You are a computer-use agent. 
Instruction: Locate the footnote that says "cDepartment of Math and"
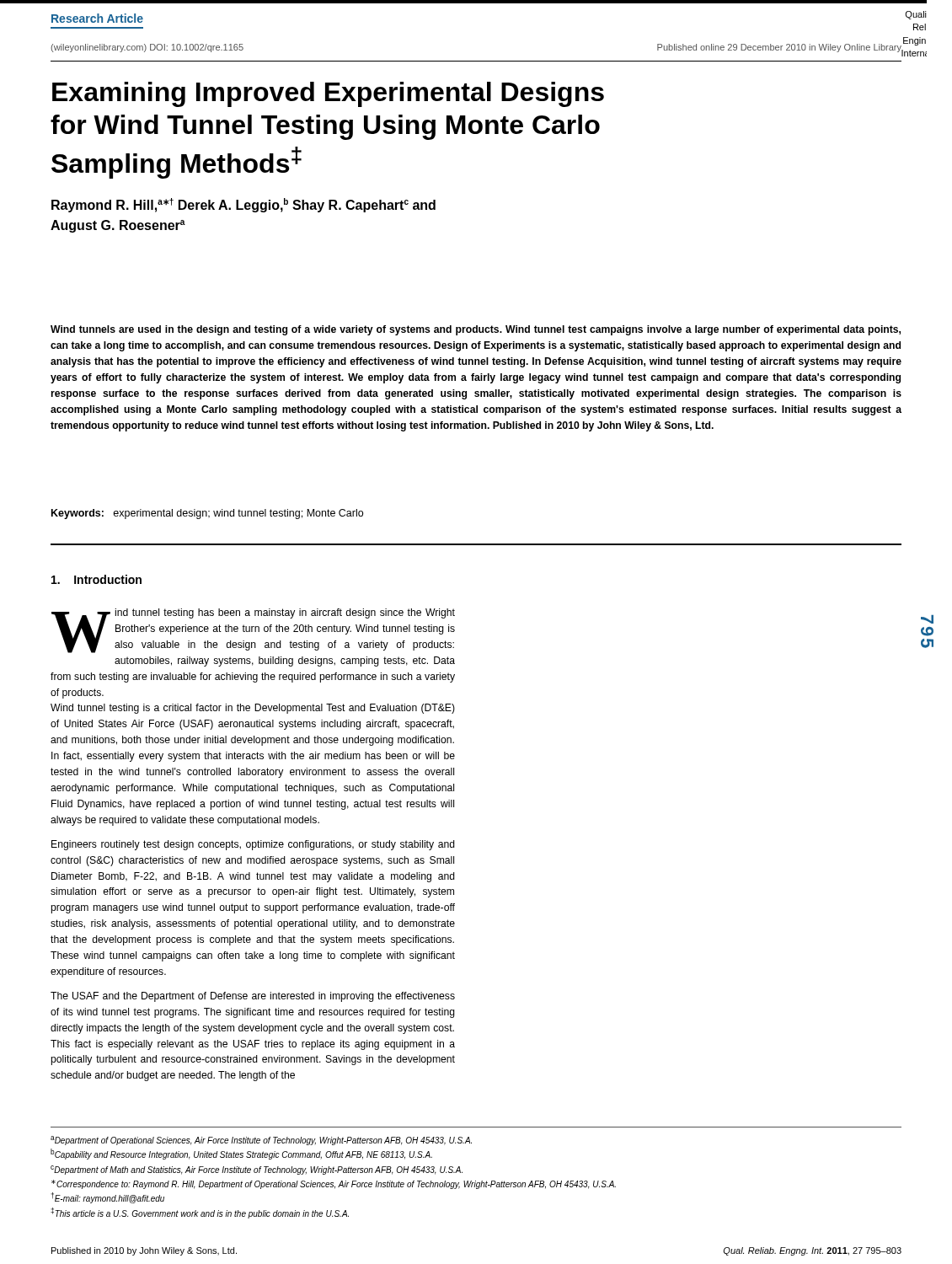tap(257, 1169)
